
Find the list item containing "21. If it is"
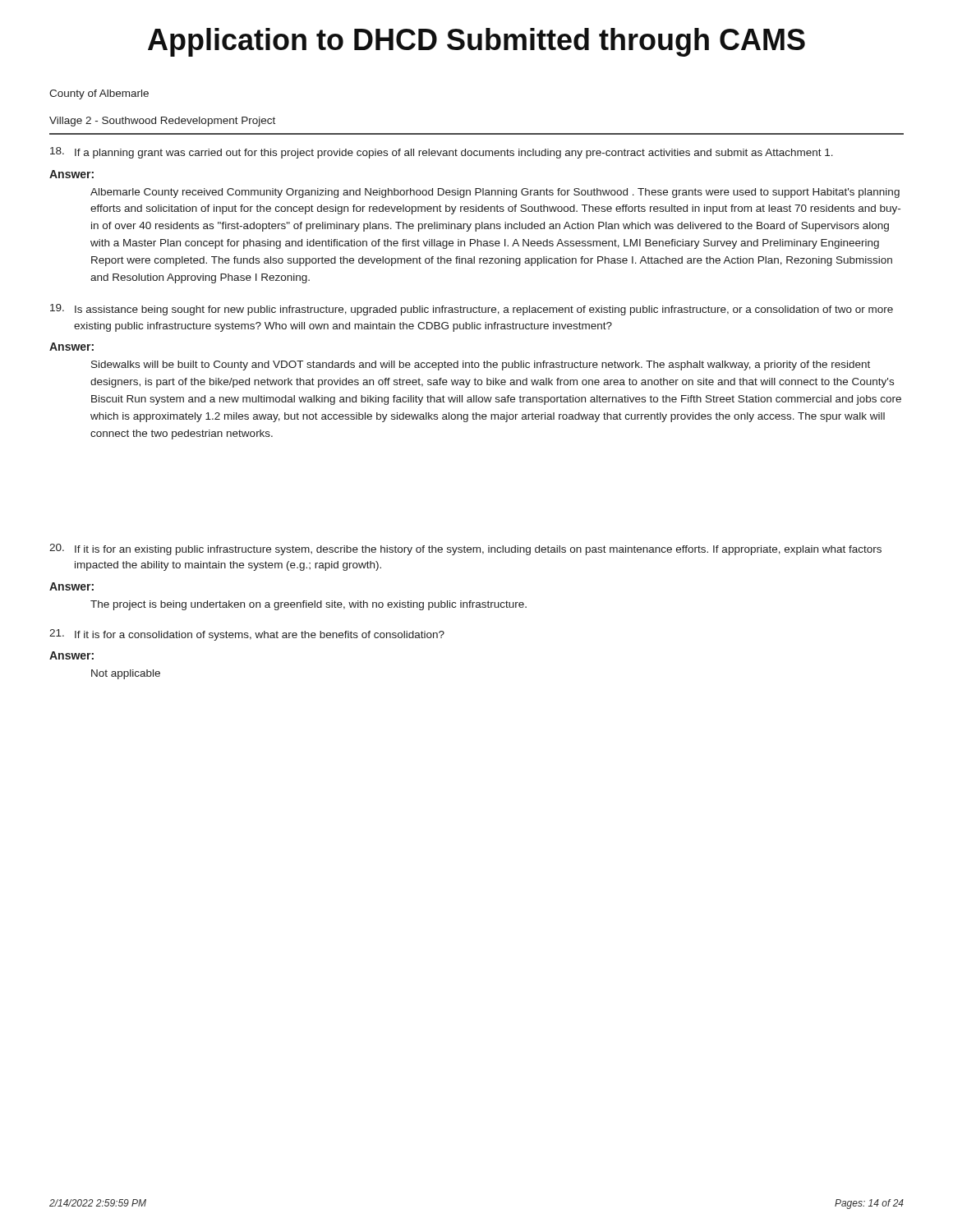[x=247, y=635]
